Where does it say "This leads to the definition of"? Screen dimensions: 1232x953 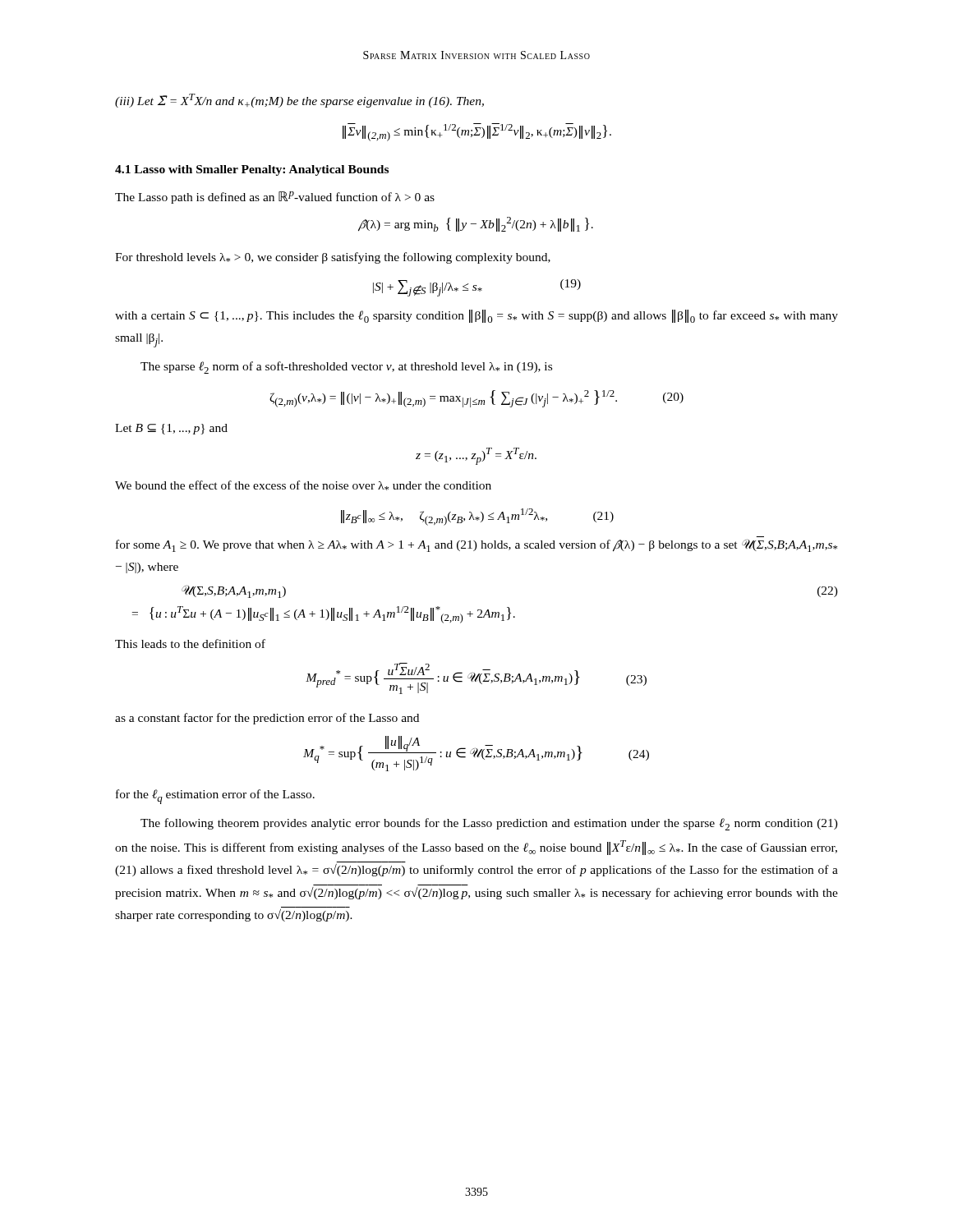(190, 644)
